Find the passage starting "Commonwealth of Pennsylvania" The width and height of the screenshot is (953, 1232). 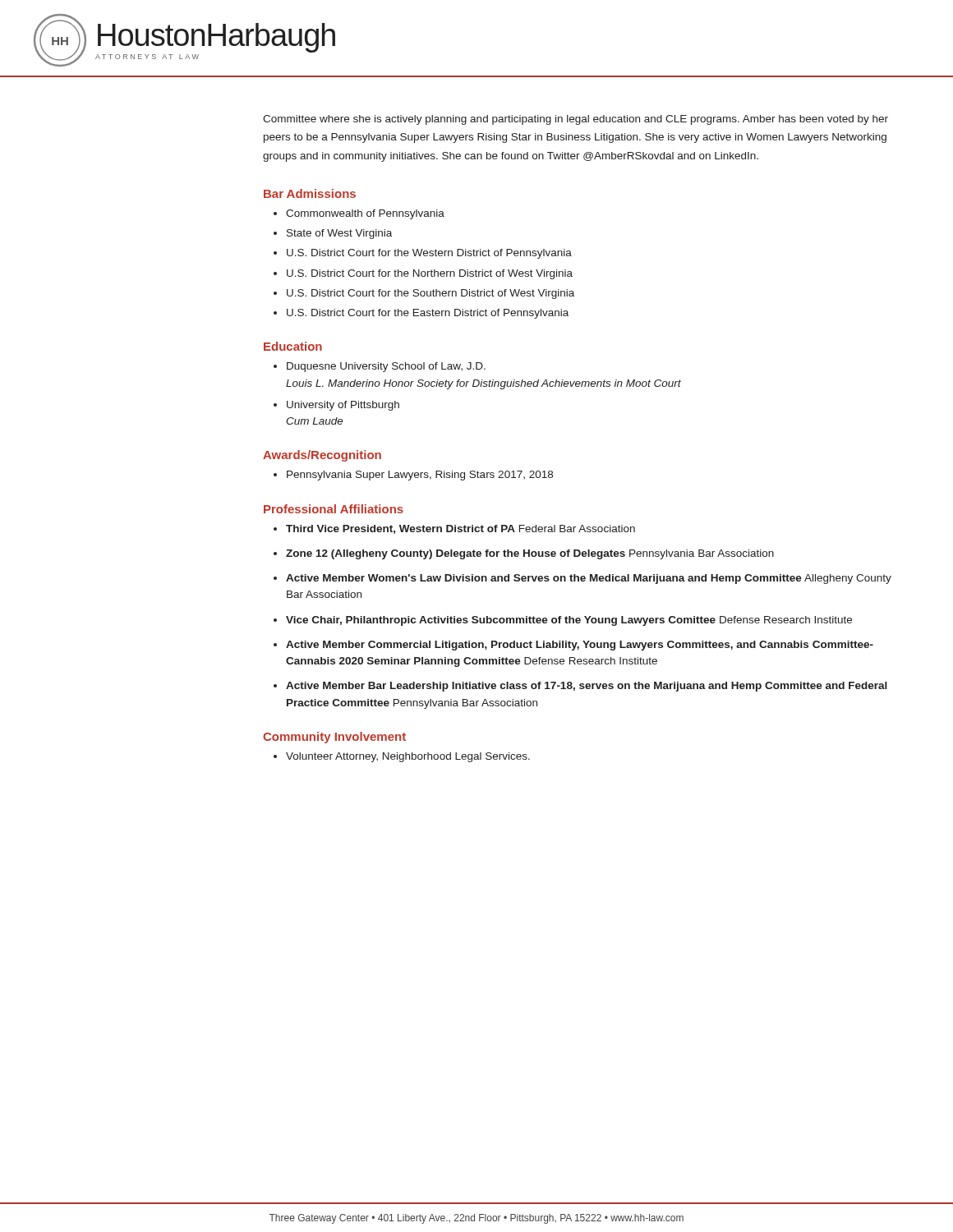[365, 213]
